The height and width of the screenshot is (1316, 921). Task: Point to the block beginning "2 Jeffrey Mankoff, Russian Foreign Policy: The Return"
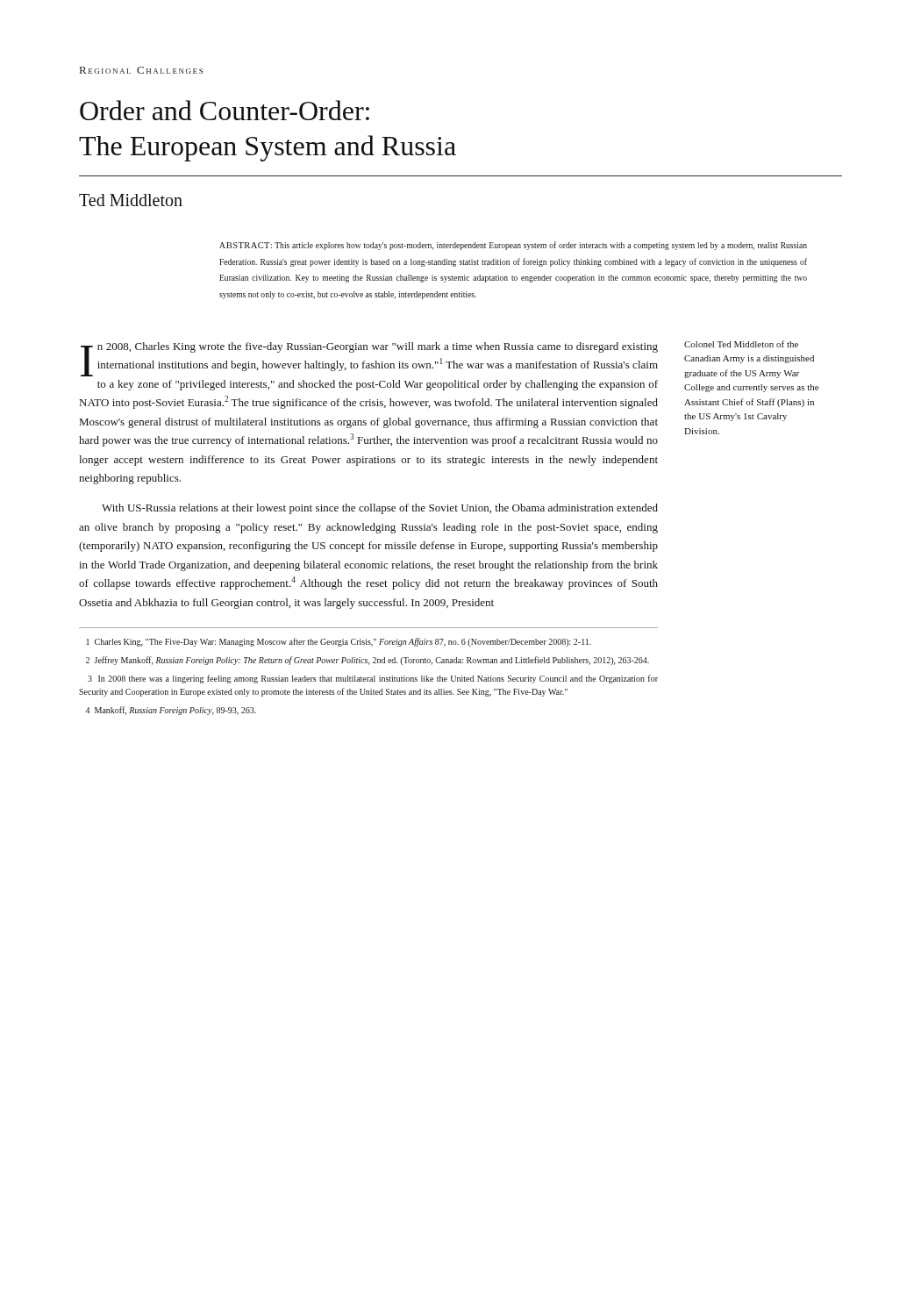(x=364, y=660)
